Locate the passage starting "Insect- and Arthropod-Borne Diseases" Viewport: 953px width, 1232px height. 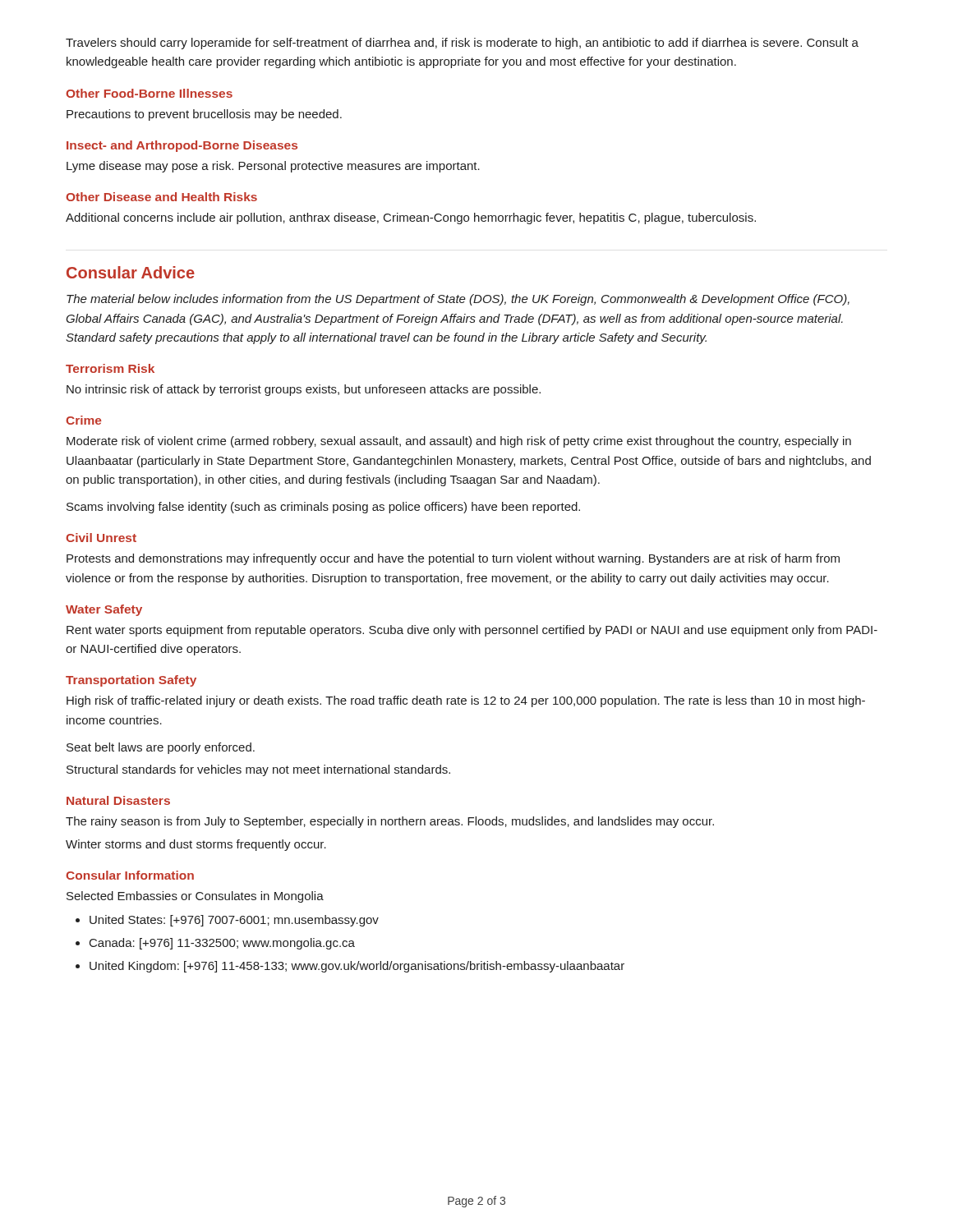point(182,145)
